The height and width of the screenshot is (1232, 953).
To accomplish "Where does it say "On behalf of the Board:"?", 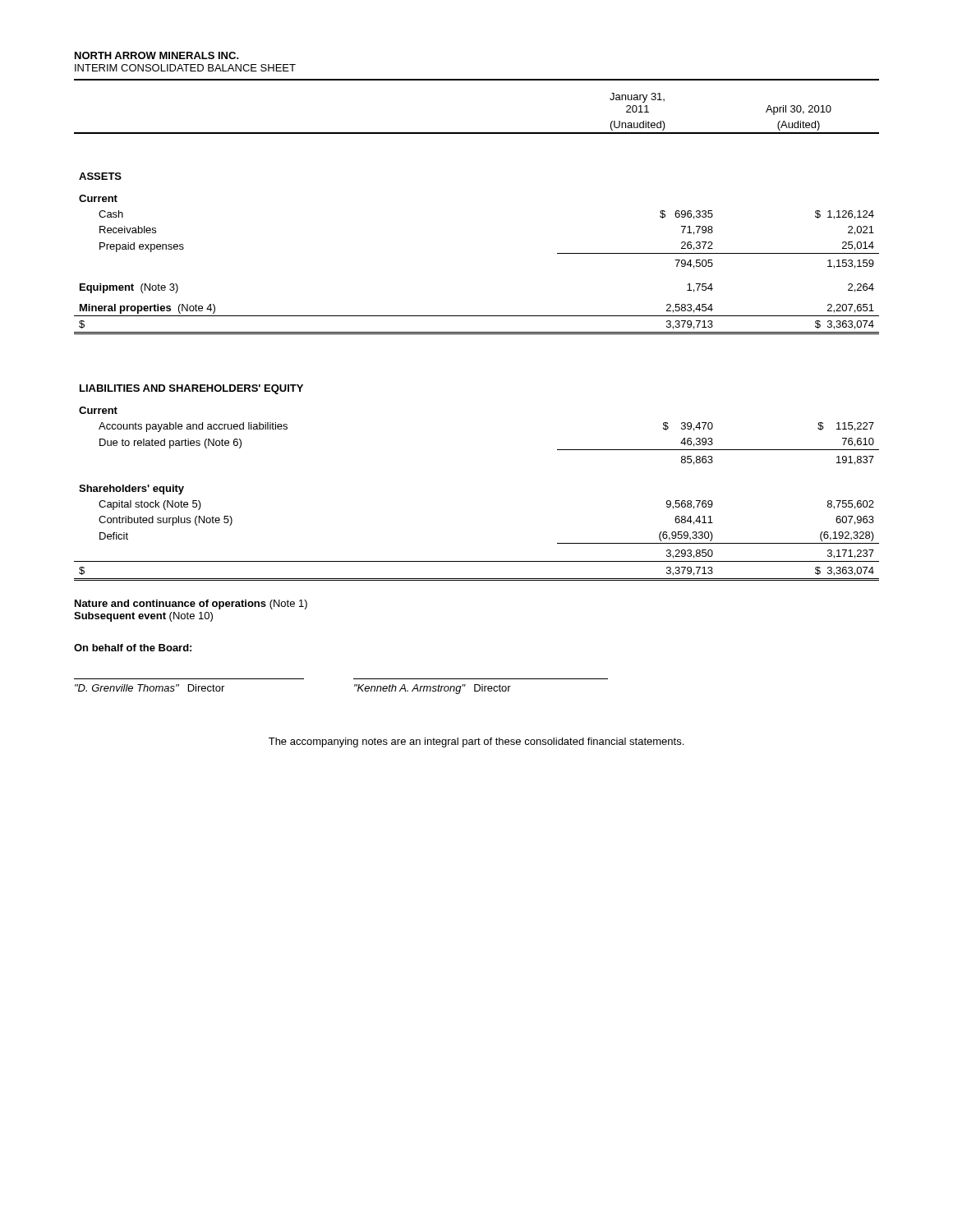I will [x=133, y=648].
